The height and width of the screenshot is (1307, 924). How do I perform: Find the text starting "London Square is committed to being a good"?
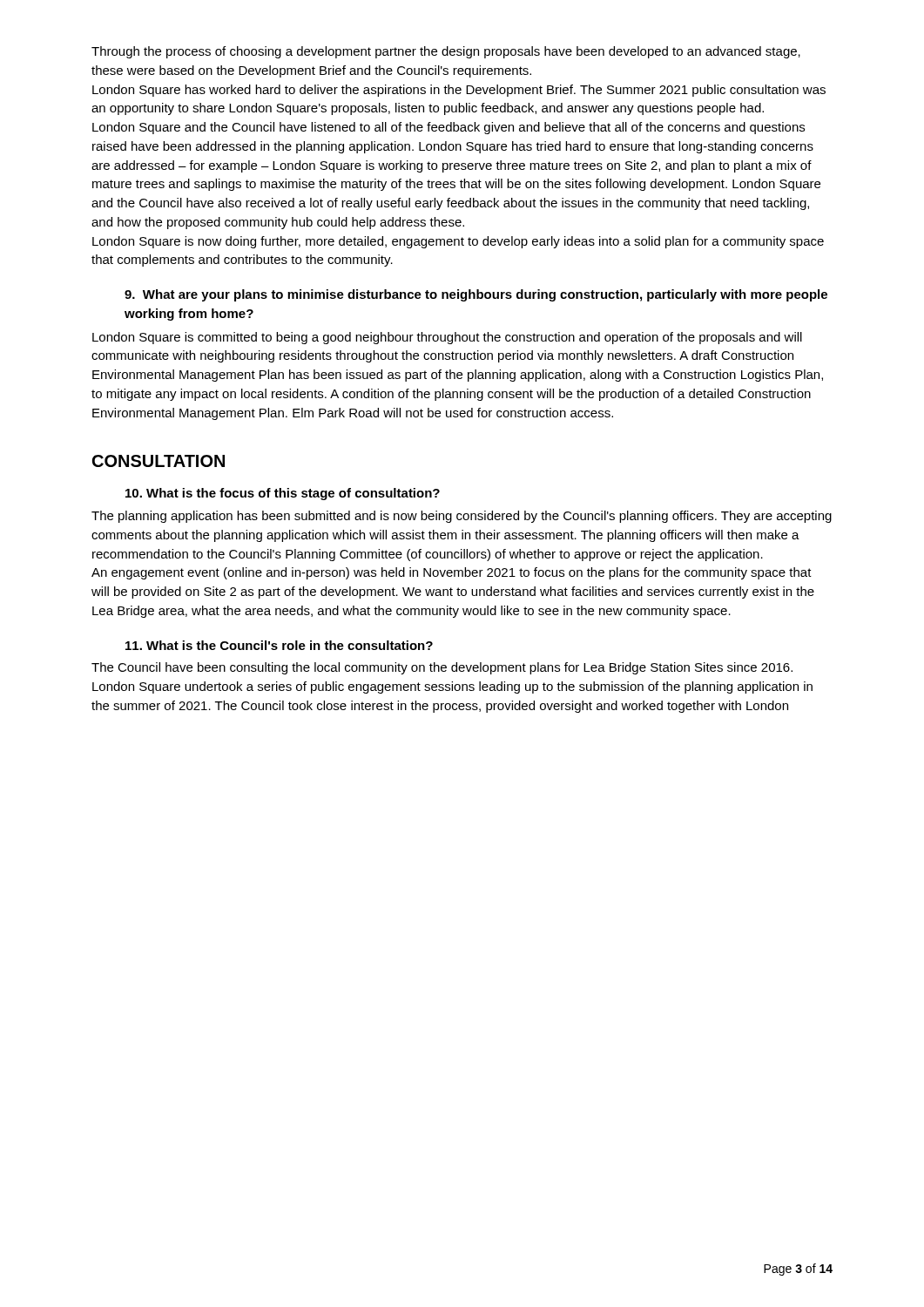tap(458, 374)
